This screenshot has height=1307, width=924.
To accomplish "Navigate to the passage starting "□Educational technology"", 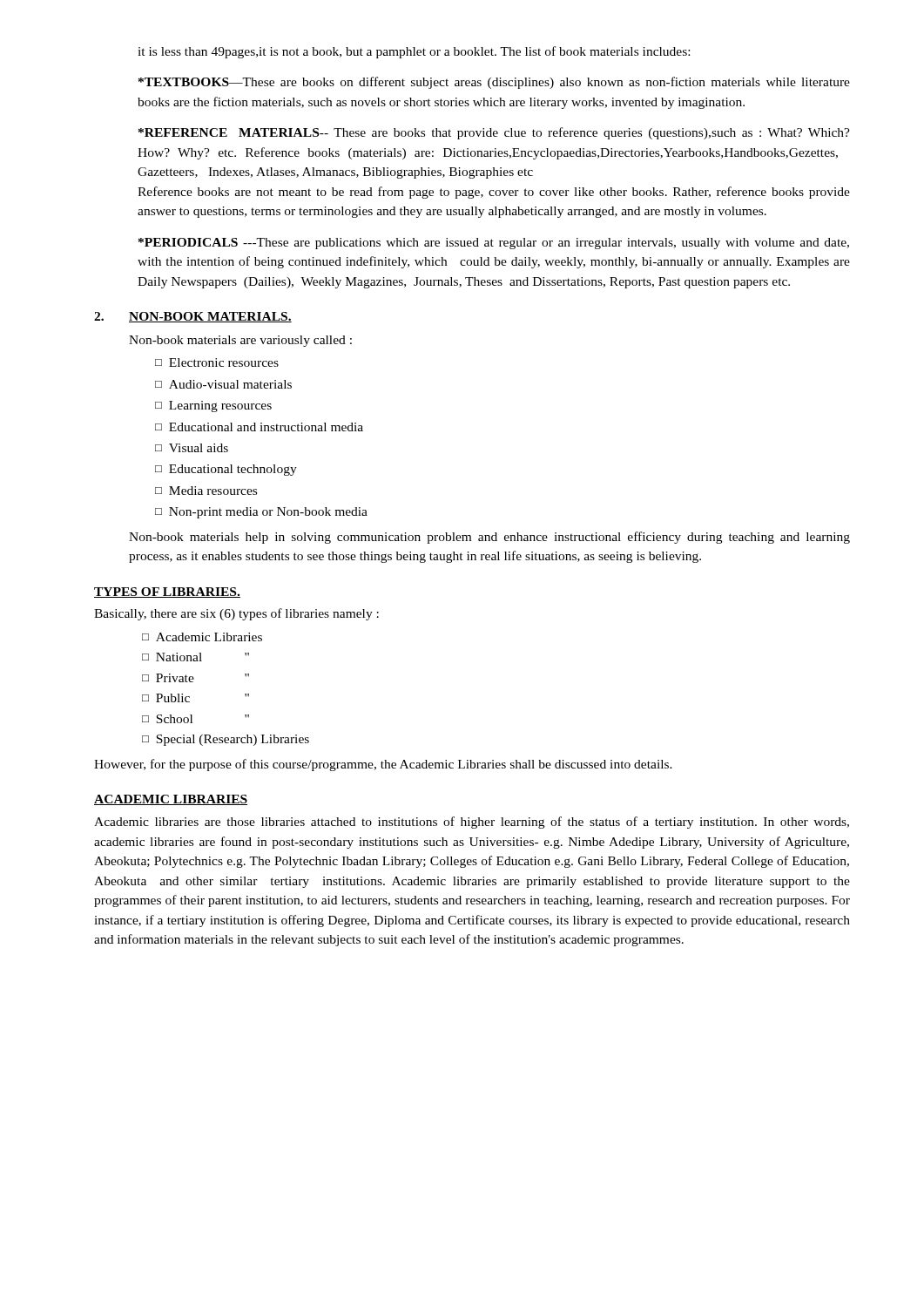I will tap(226, 469).
